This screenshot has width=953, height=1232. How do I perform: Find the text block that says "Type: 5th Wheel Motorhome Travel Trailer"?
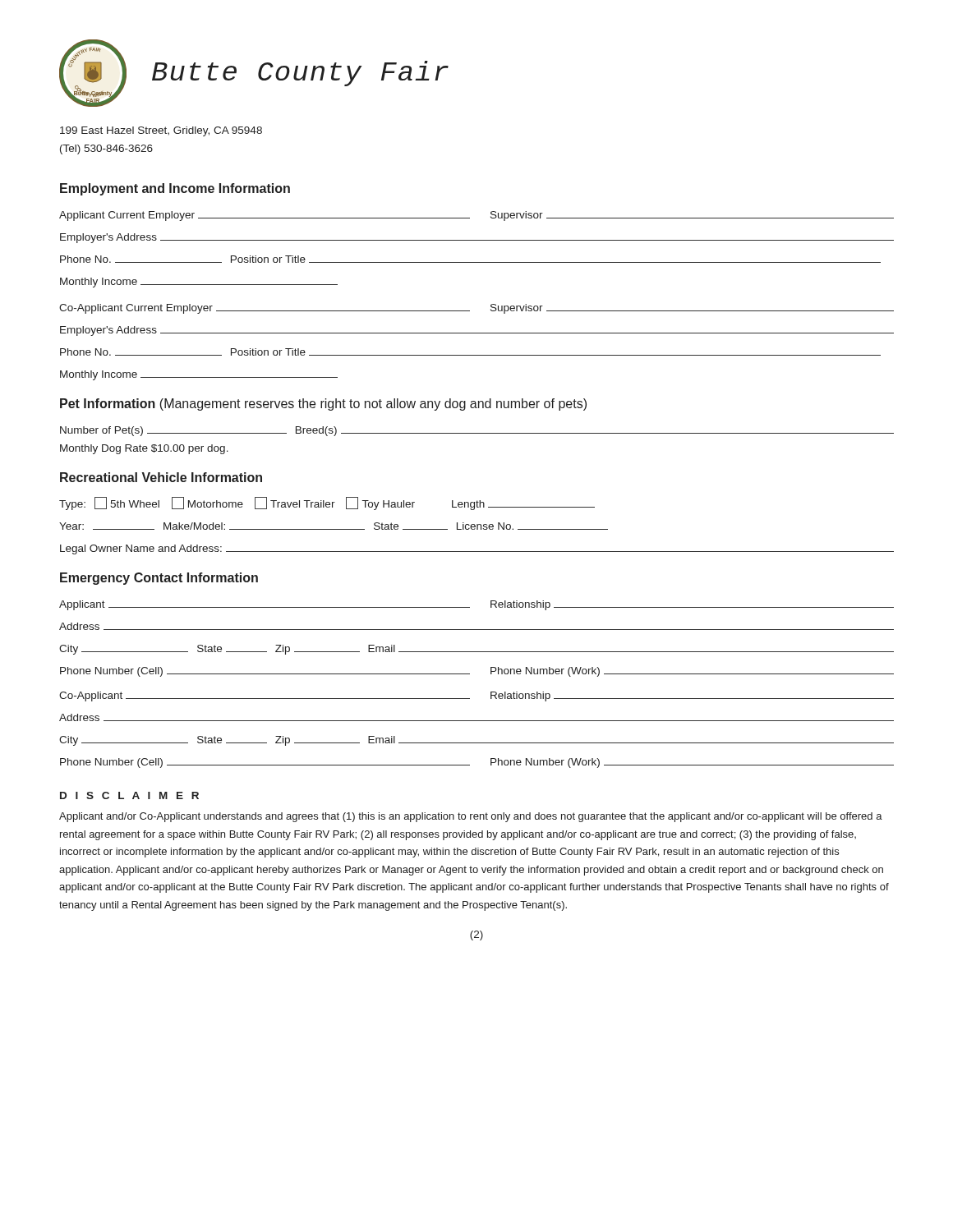(x=476, y=524)
